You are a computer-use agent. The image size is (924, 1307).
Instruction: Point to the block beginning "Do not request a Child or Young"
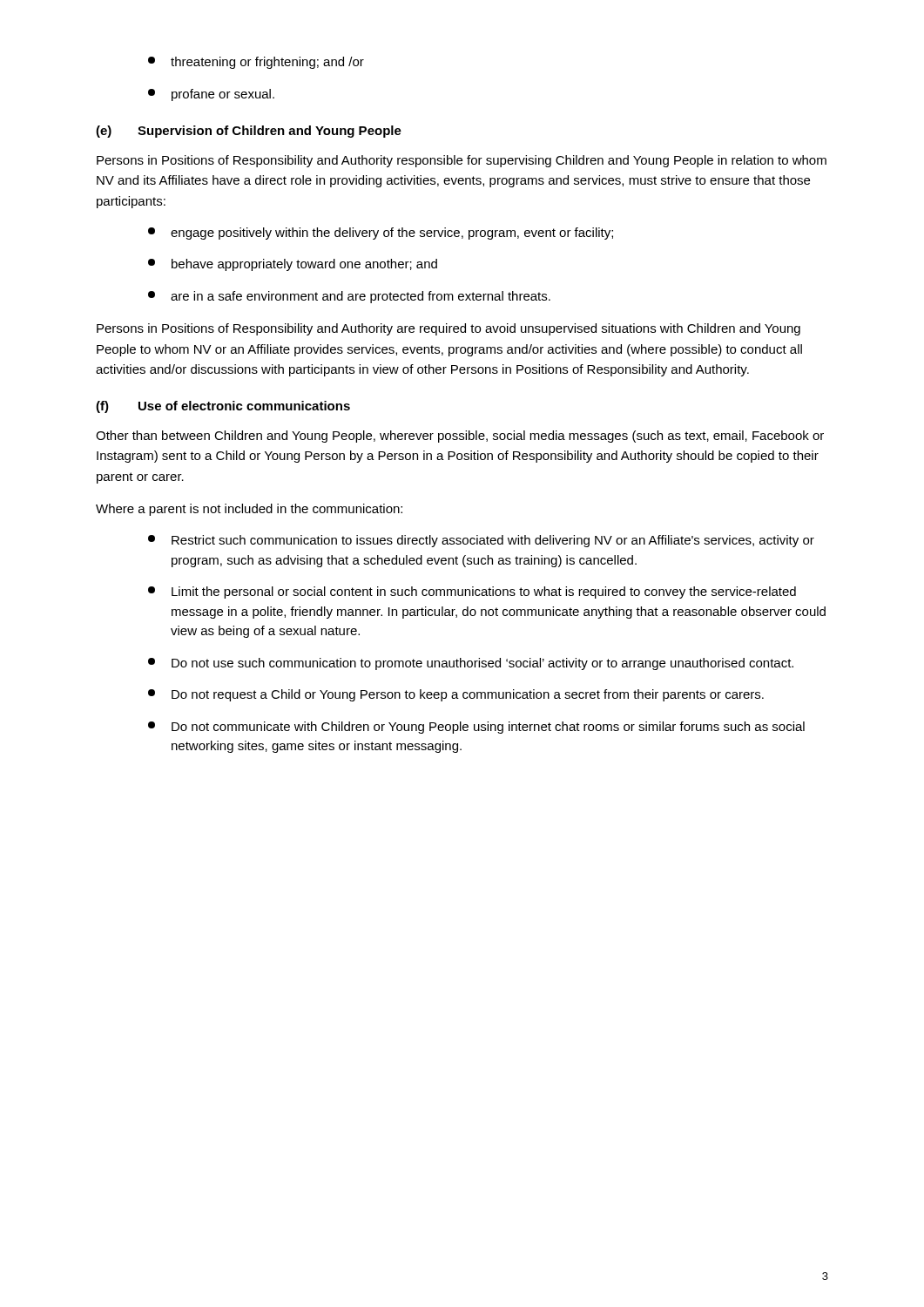click(x=456, y=695)
